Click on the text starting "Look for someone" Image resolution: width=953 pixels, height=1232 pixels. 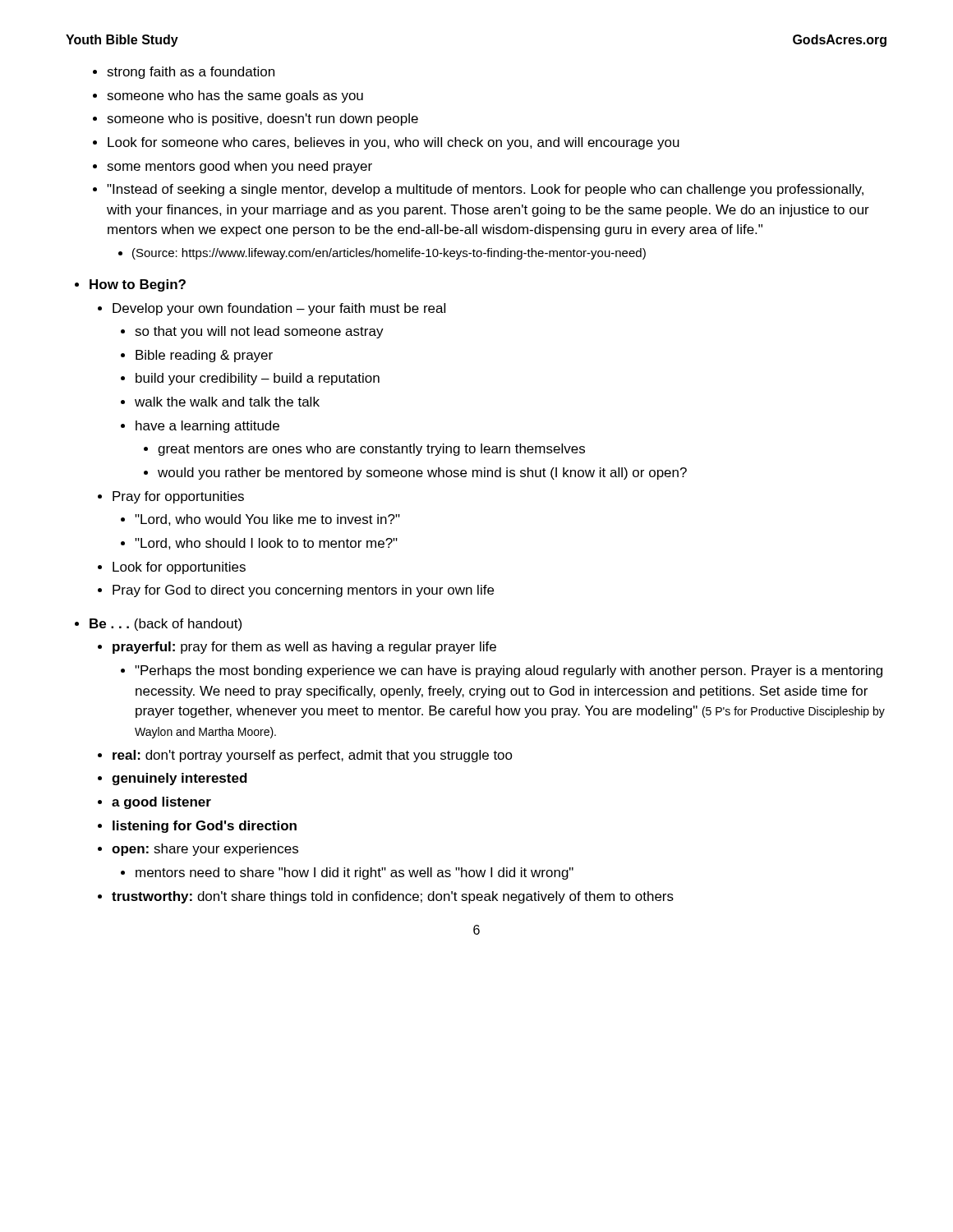(476, 143)
